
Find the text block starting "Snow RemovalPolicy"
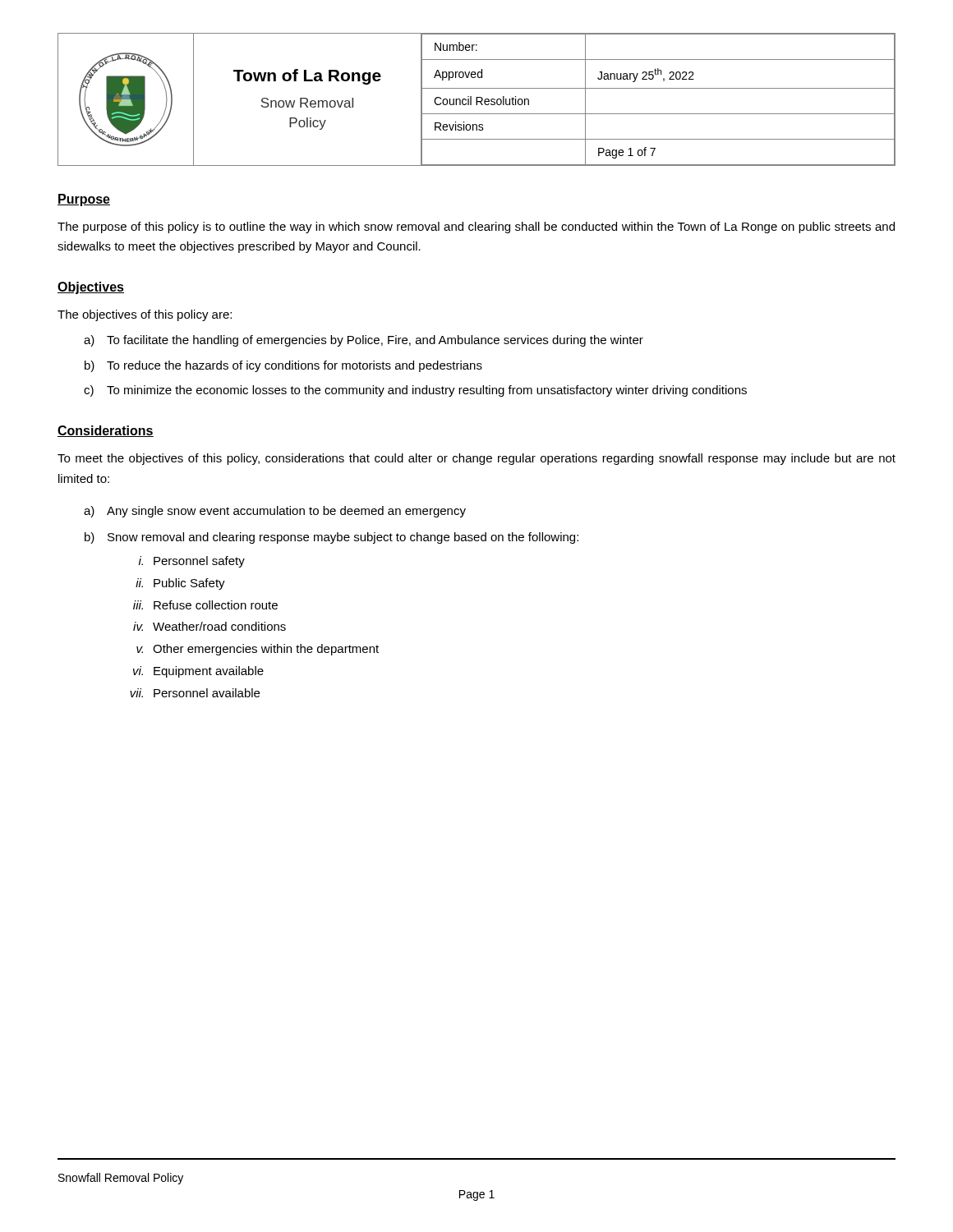pos(307,113)
